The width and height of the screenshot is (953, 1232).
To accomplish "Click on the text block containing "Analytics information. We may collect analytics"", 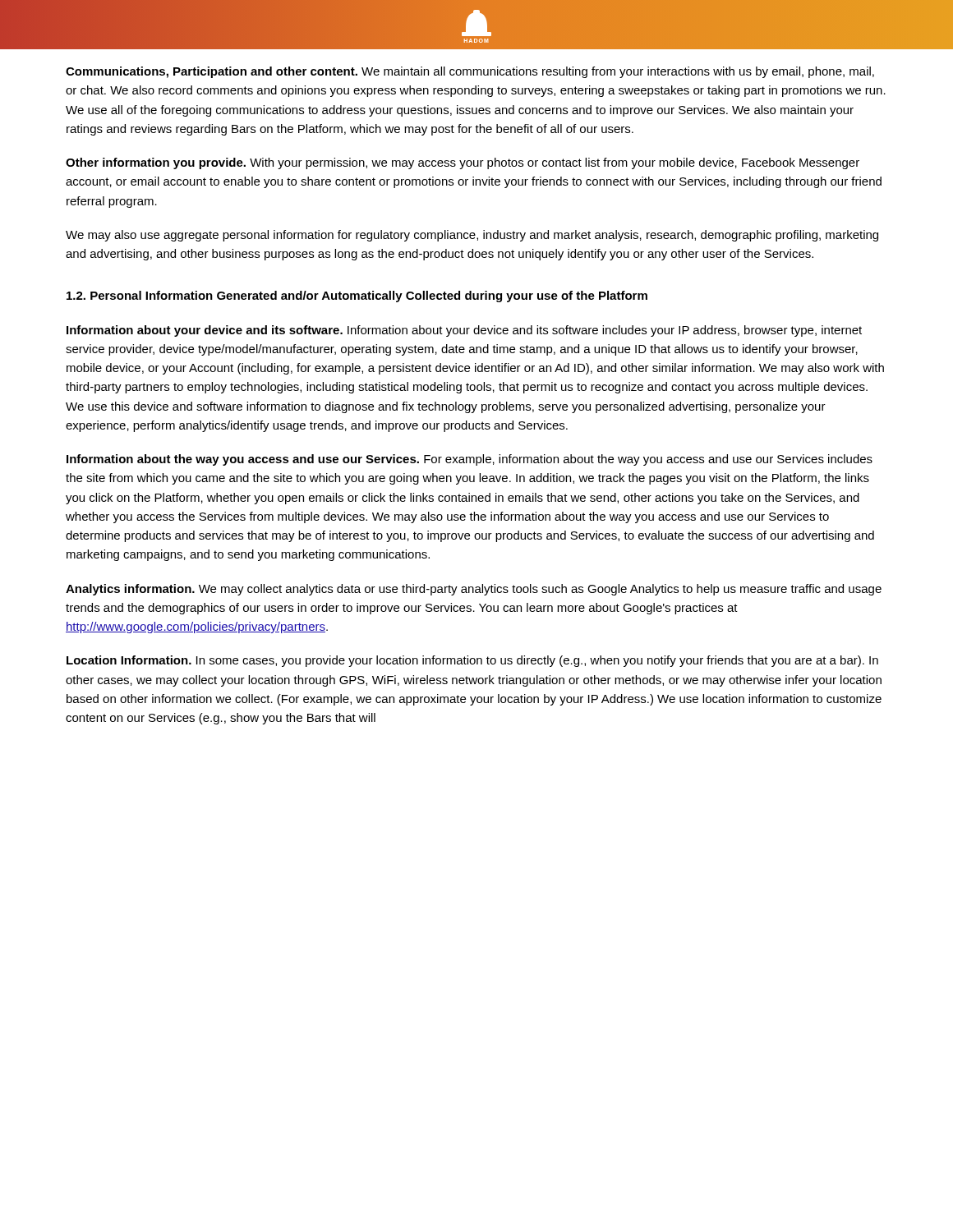I will tap(474, 607).
